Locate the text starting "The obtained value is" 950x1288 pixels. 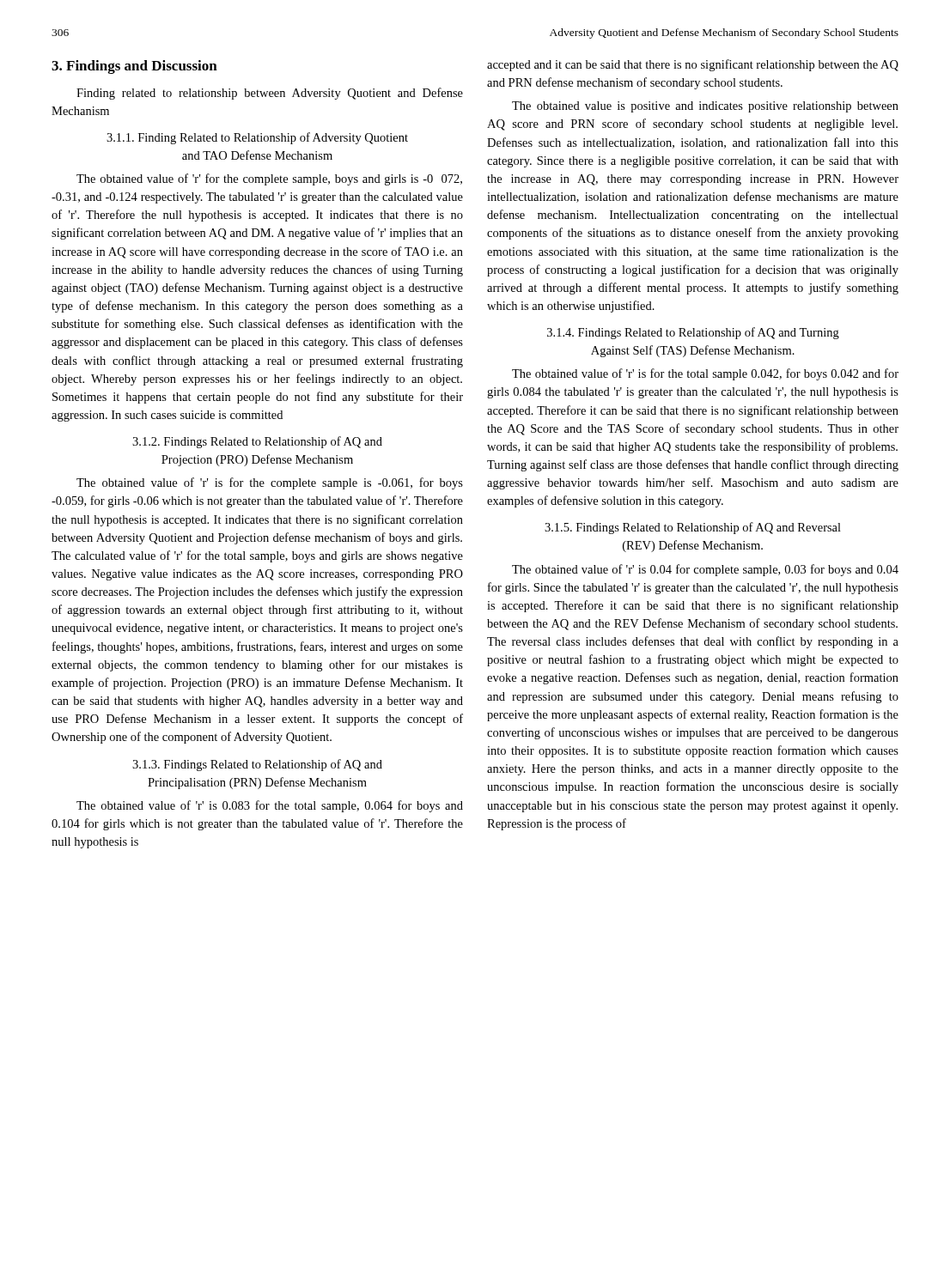click(693, 206)
